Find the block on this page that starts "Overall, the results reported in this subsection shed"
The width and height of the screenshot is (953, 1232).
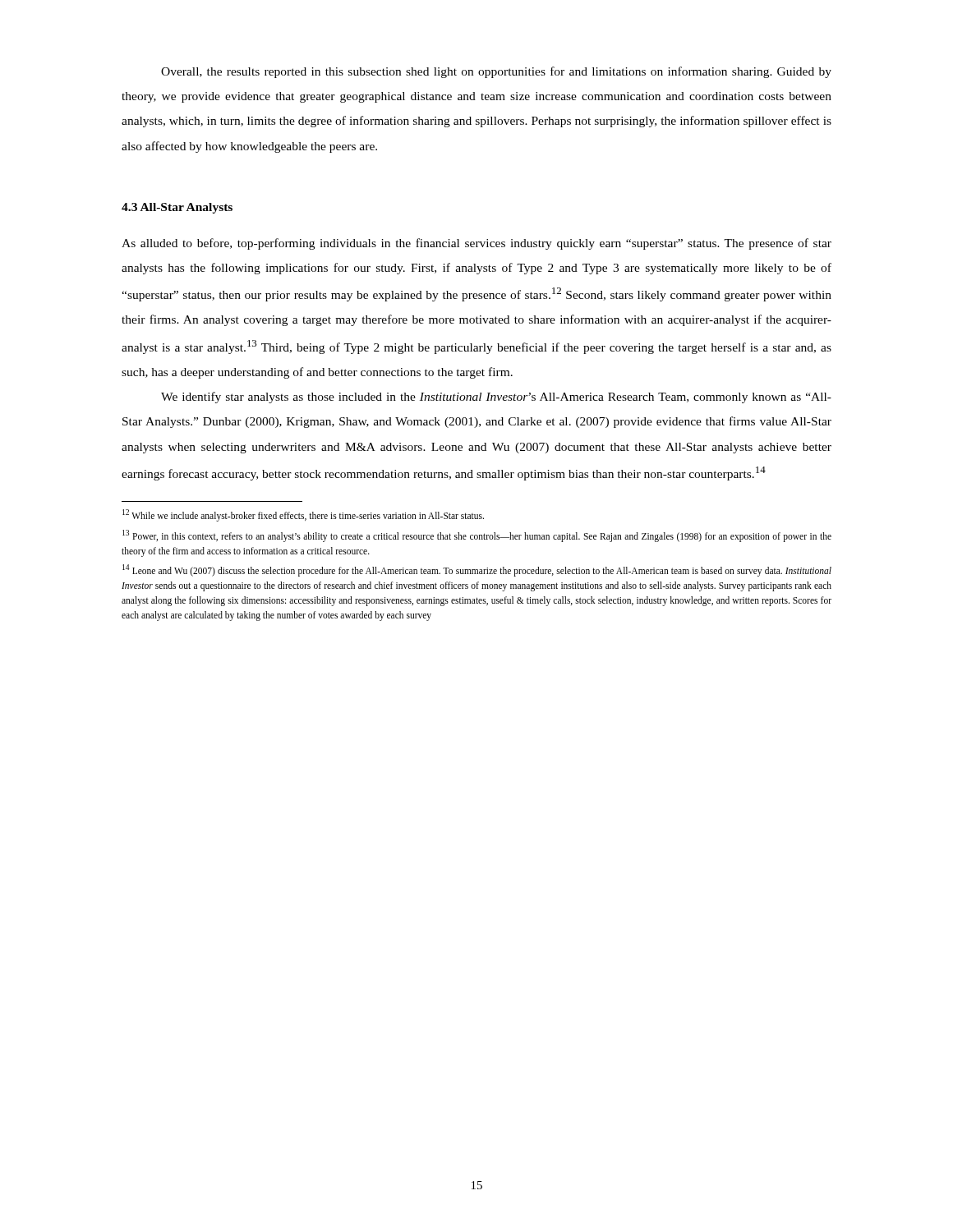click(x=476, y=109)
